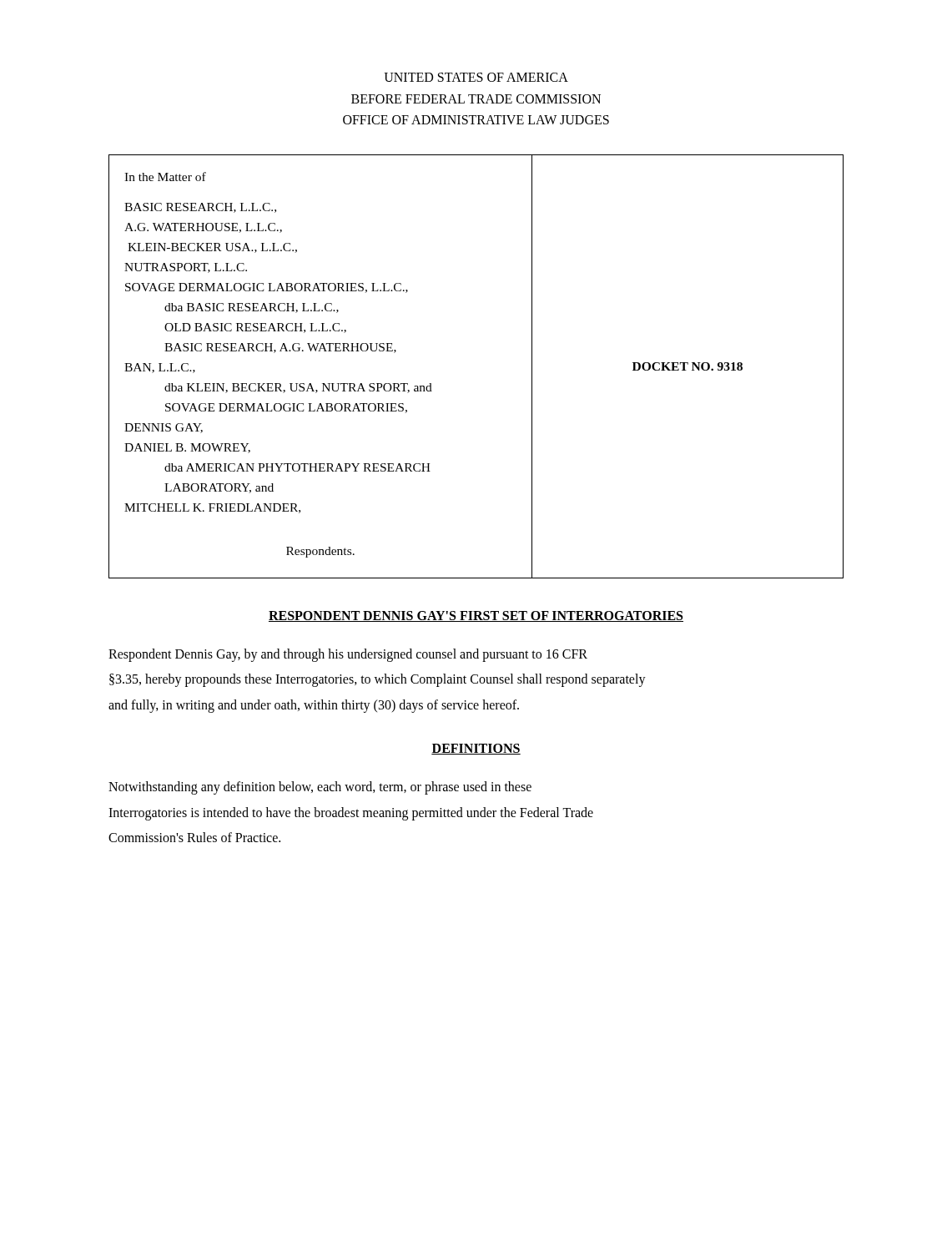Click on the table containing "In the Matter of"
The height and width of the screenshot is (1252, 952).
click(476, 366)
